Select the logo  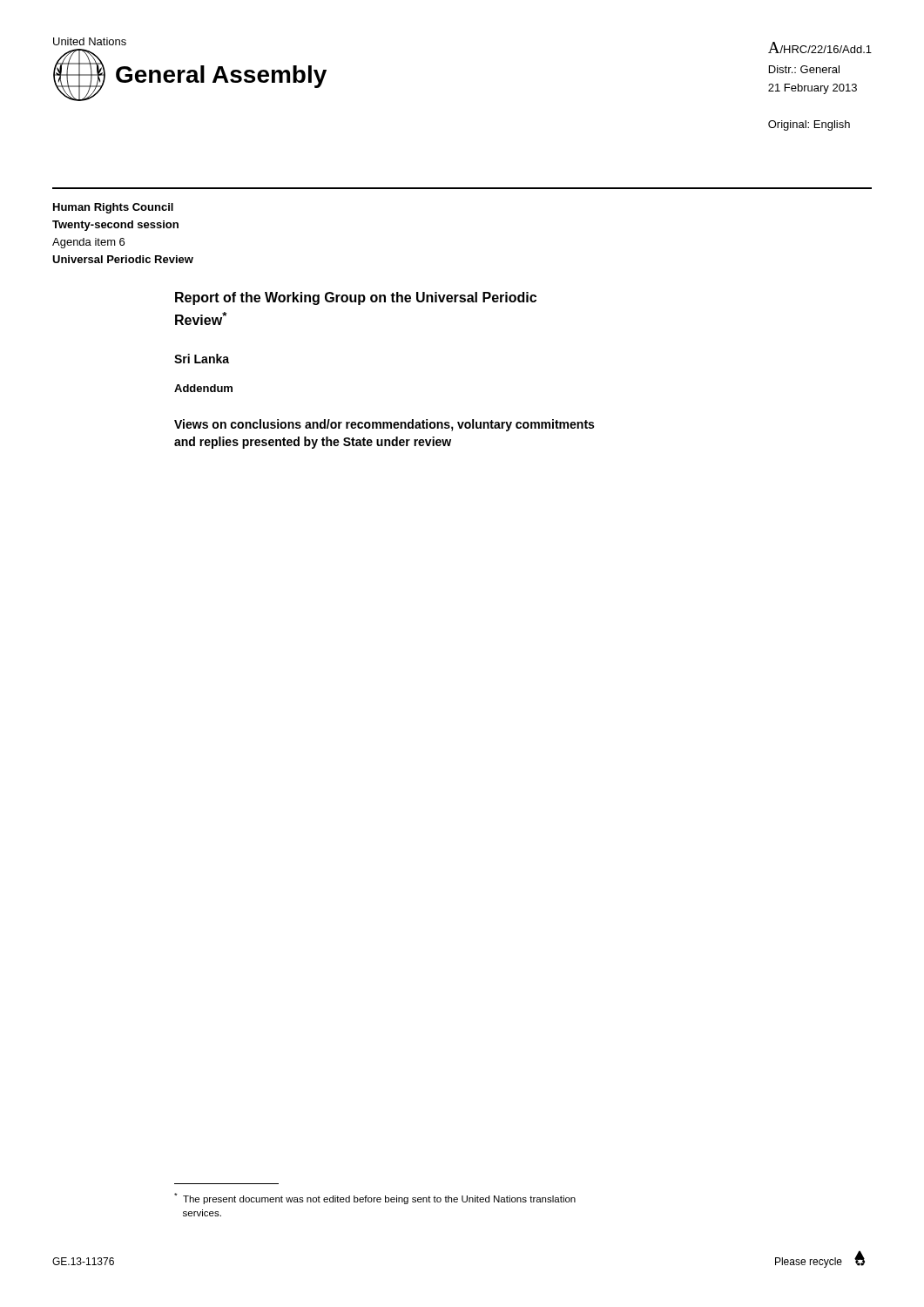190,75
